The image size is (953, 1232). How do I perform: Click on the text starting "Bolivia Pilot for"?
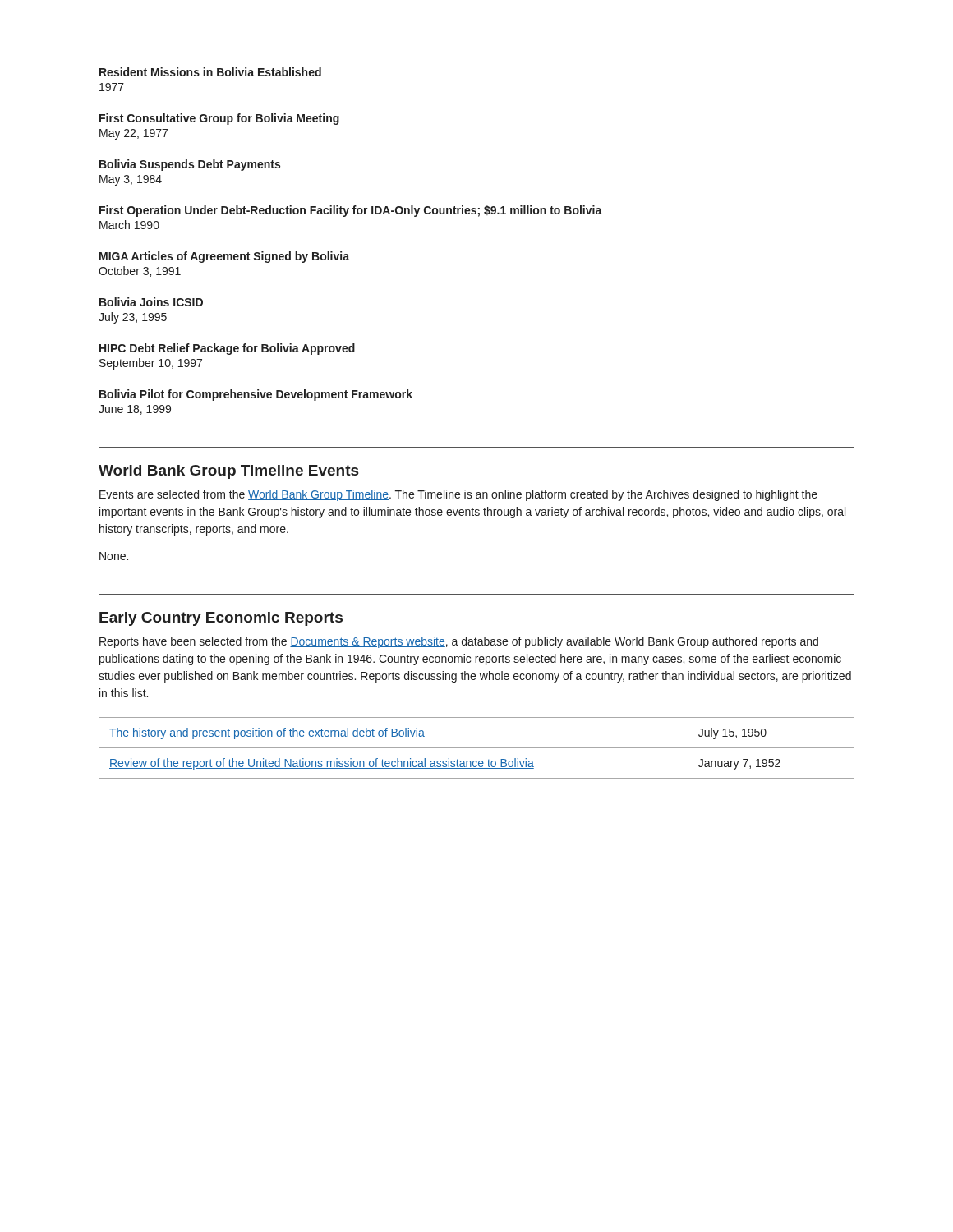pyautogui.click(x=256, y=395)
